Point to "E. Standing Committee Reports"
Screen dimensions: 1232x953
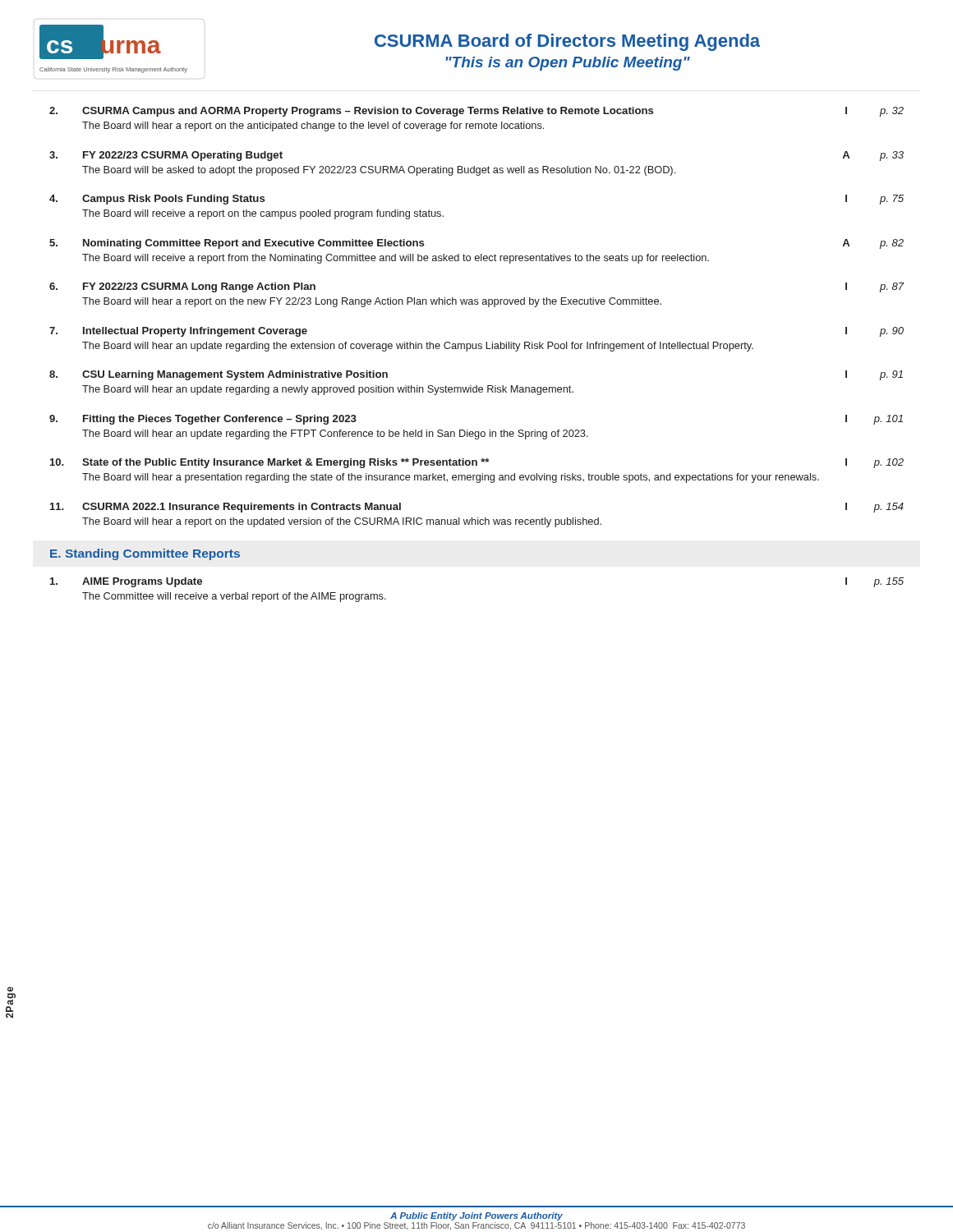pos(145,554)
